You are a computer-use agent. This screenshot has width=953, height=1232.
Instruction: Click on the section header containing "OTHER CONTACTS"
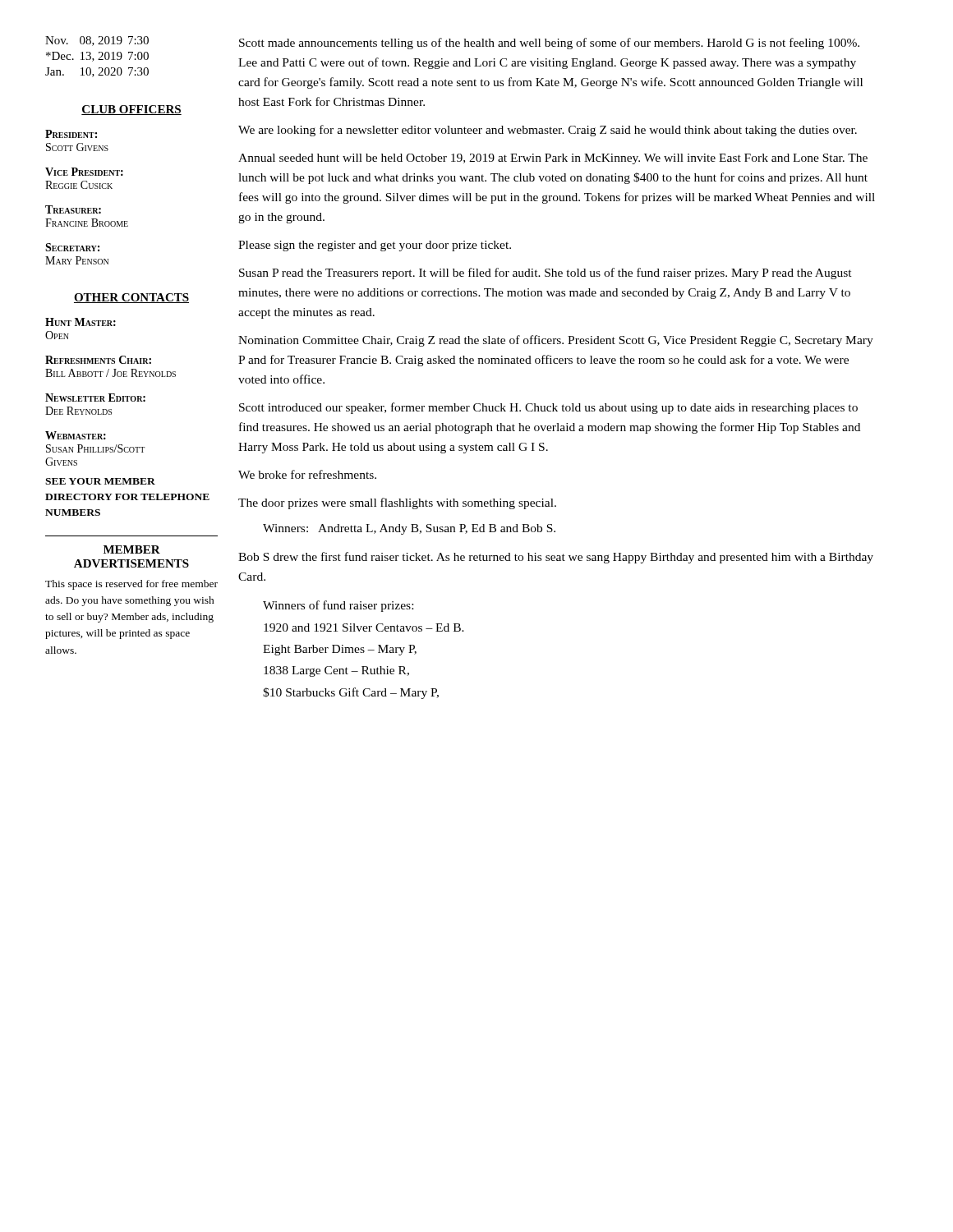coord(131,297)
